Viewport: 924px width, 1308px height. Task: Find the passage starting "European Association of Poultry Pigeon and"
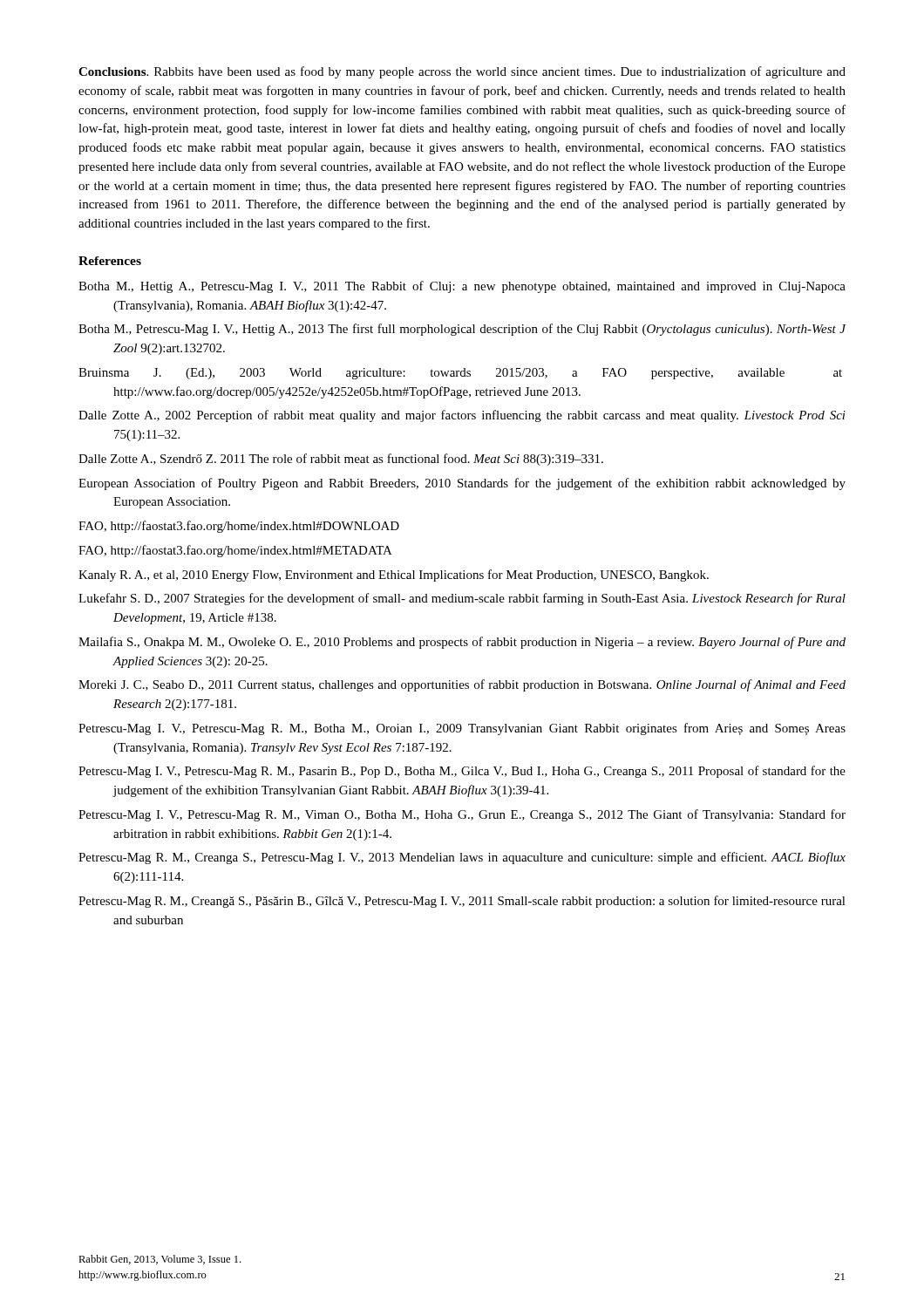462,492
